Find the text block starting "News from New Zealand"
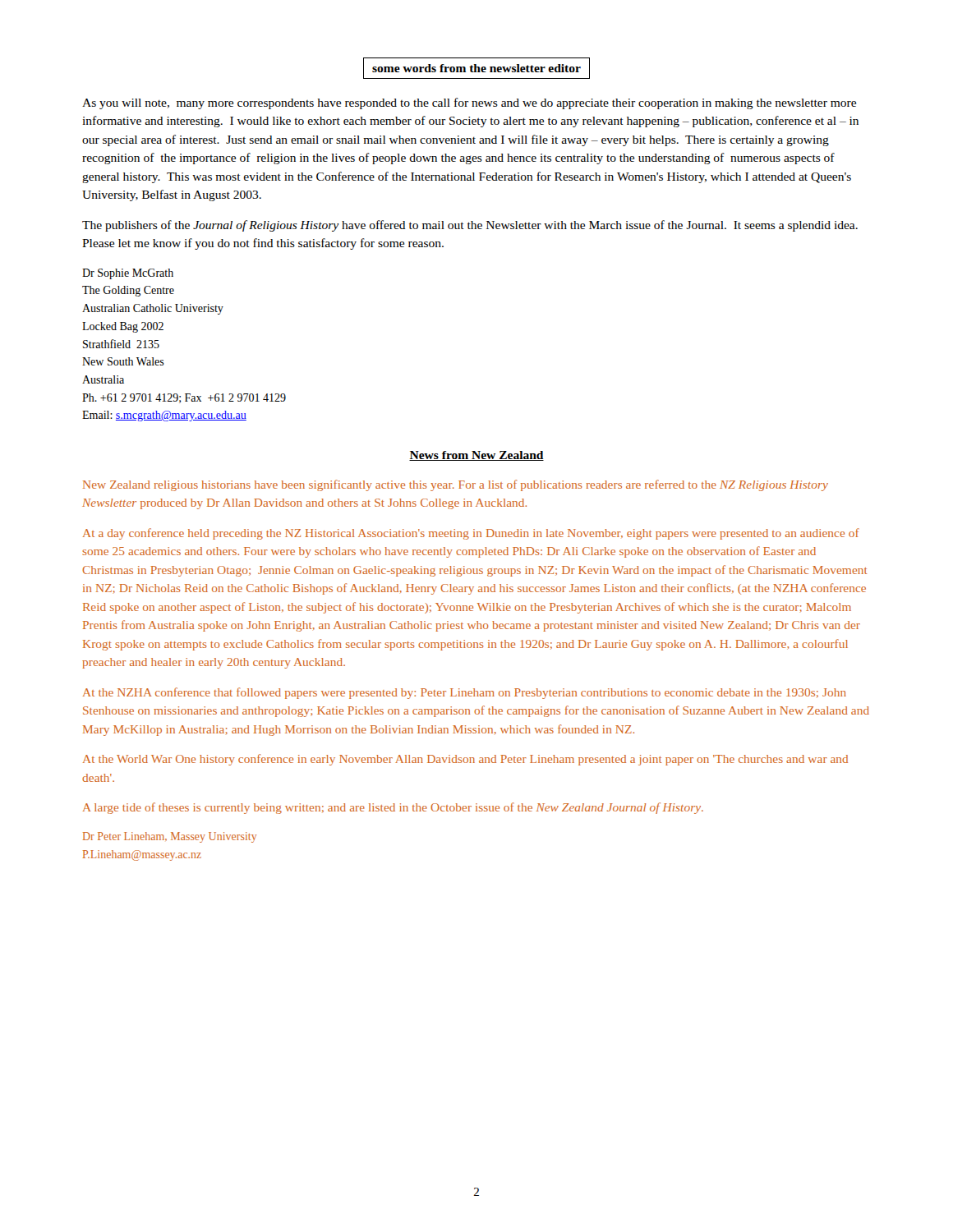953x1232 pixels. coord(476,455)
